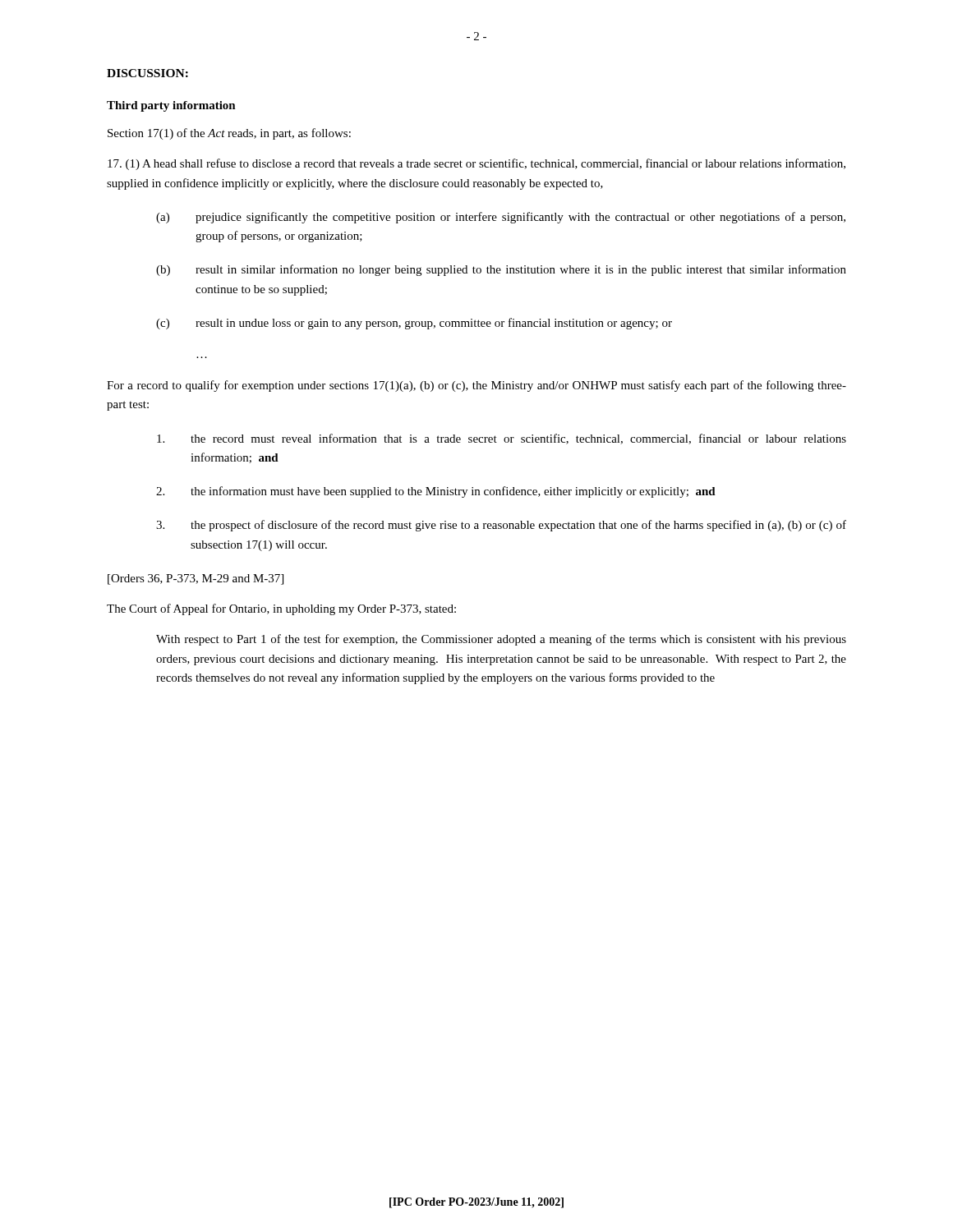Locate the block of text that opens with "(1) A head"
This screenshot has height=1232, width=953.
[x=476, y=173]
